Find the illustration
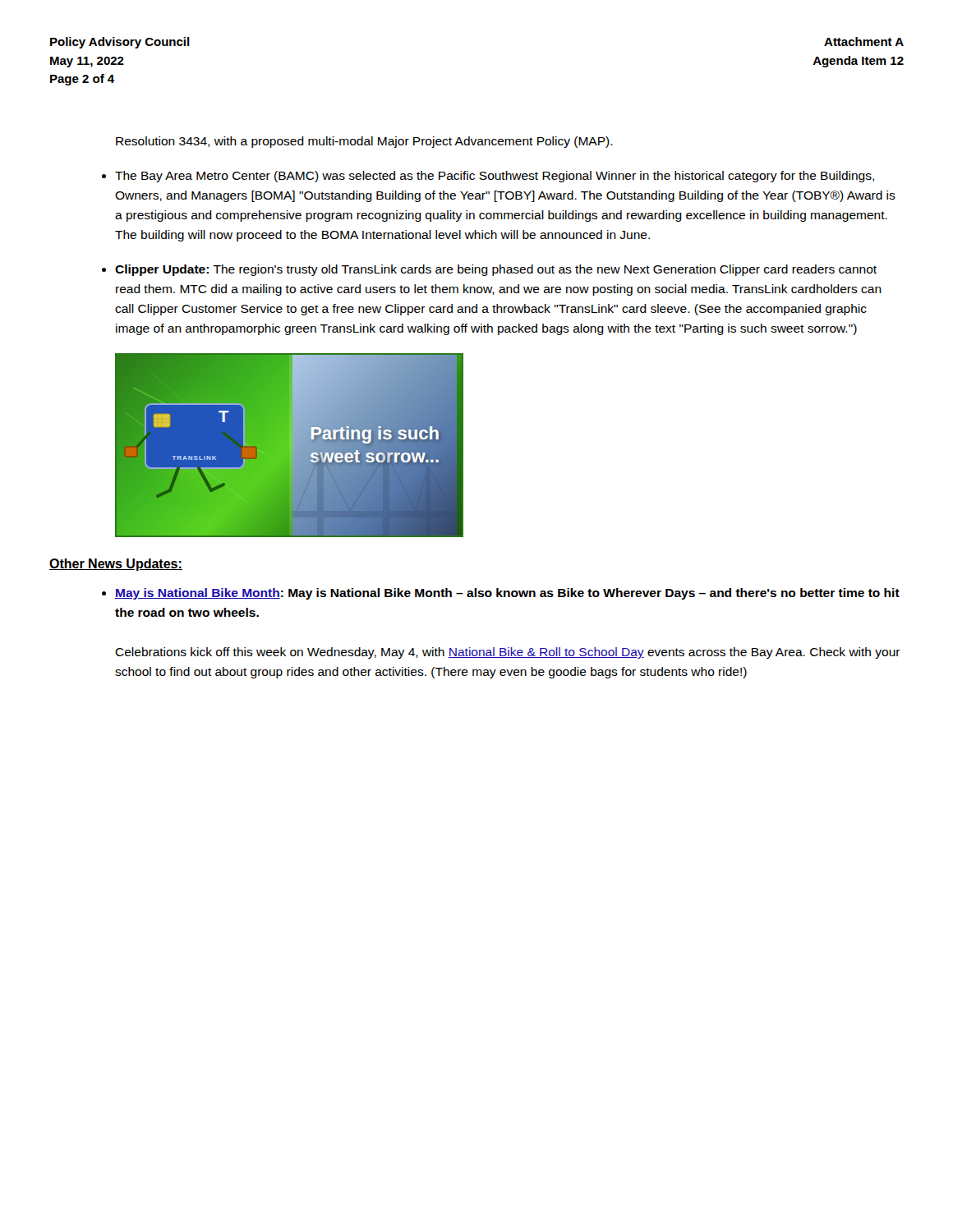 [x=509, y=445]
